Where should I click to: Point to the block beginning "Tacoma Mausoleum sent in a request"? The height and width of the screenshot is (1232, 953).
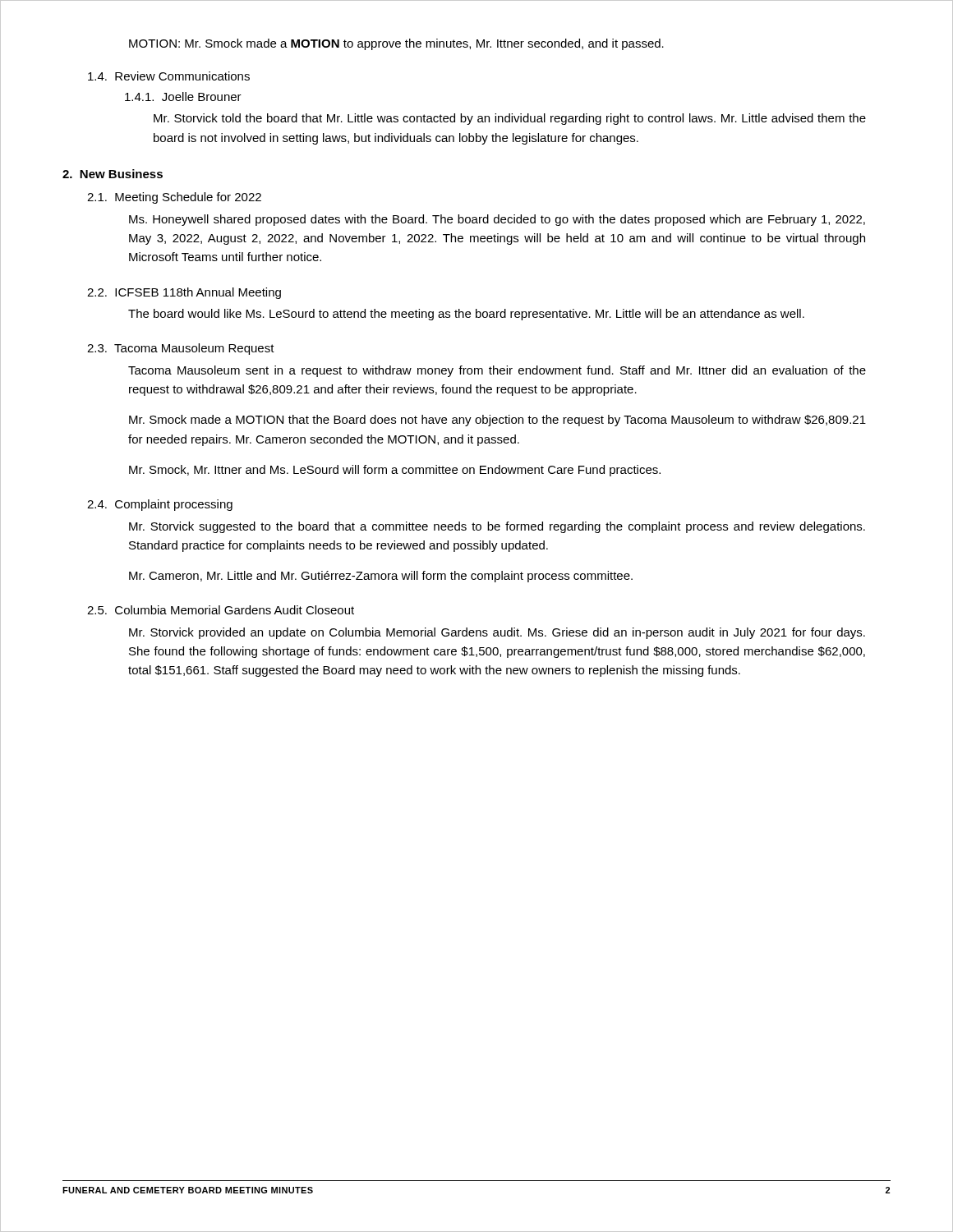[x=497, y=379]
